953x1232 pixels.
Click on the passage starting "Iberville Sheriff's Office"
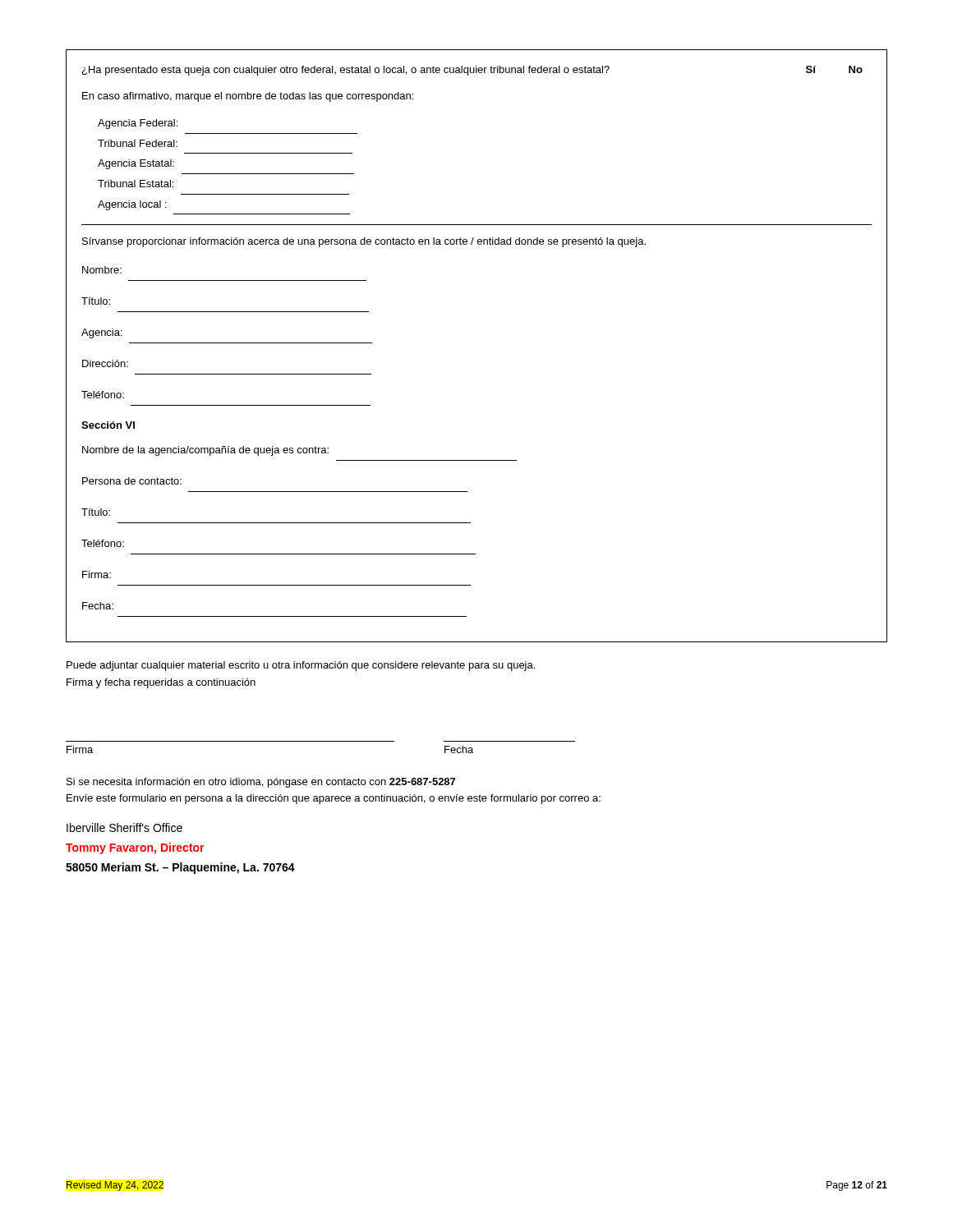click(x=180, y=848)
